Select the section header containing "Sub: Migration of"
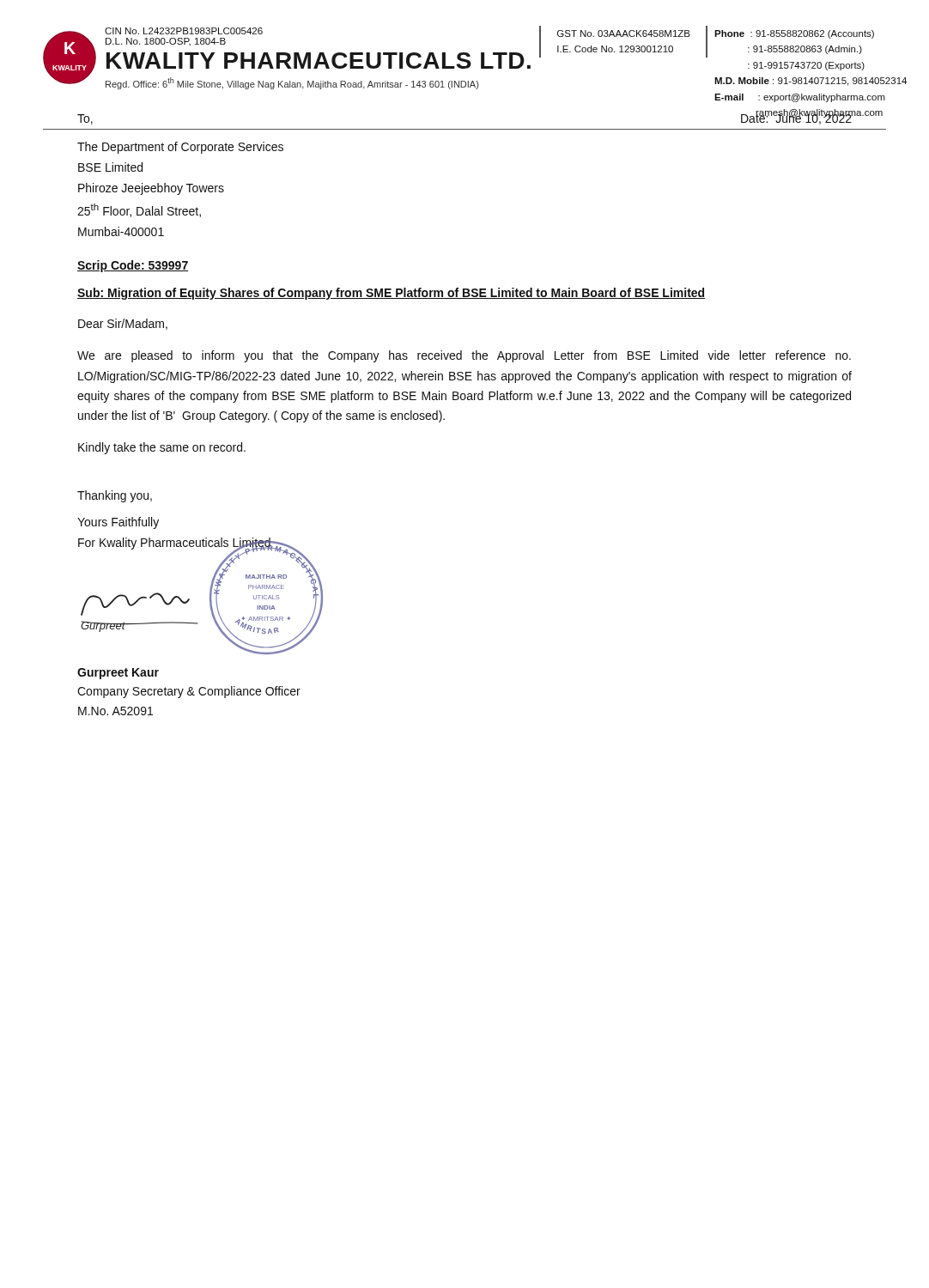 [x=391, y=293]
